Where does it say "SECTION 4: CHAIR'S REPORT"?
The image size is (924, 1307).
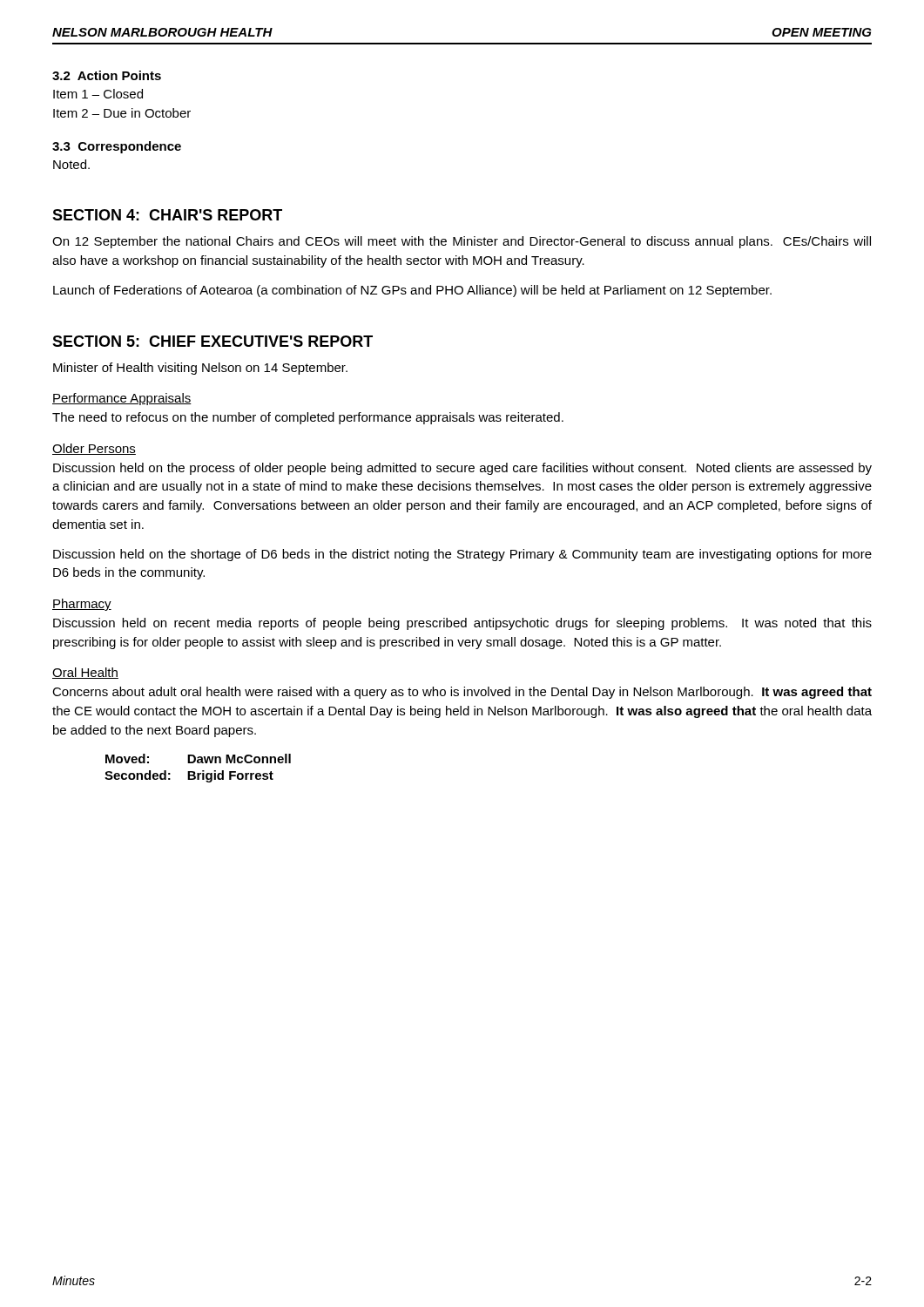(167, 215)
